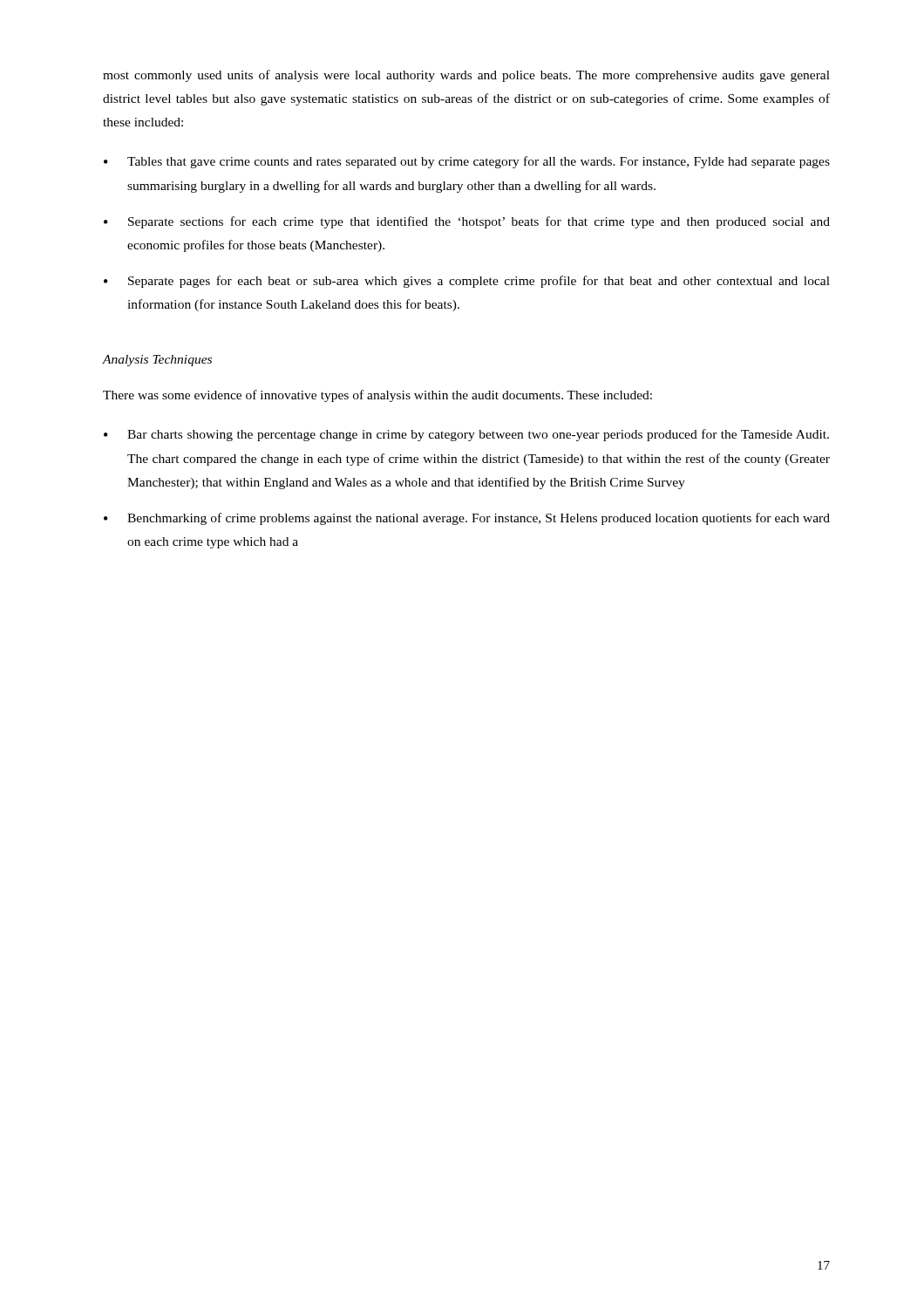The height and width of the screenshot is (1308, 924).
Task: Locate the list item with the text "• Separate pages for each beat or"
Action: pos(466,292)
